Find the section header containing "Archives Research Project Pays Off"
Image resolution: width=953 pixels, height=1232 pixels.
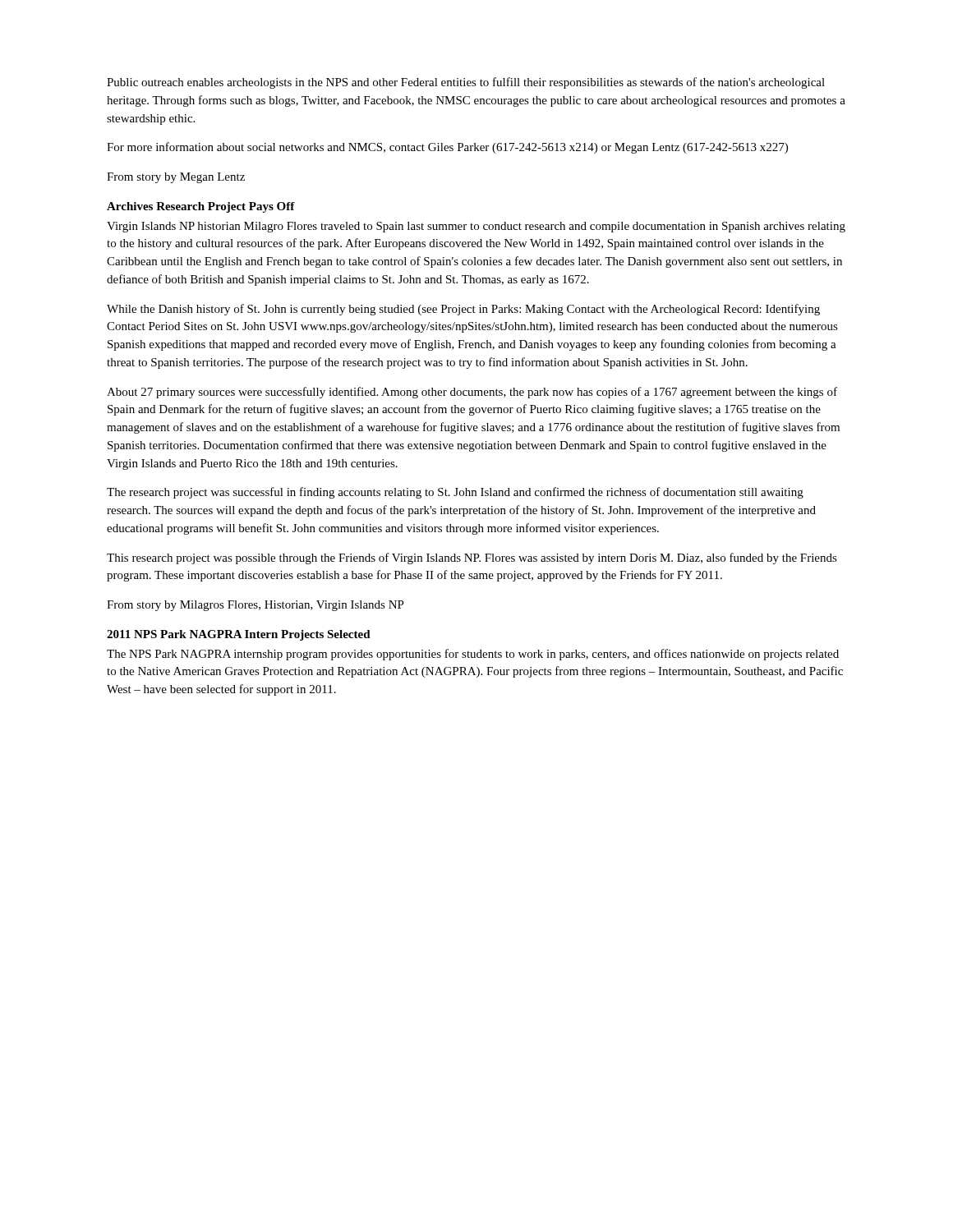coord(201,206)
